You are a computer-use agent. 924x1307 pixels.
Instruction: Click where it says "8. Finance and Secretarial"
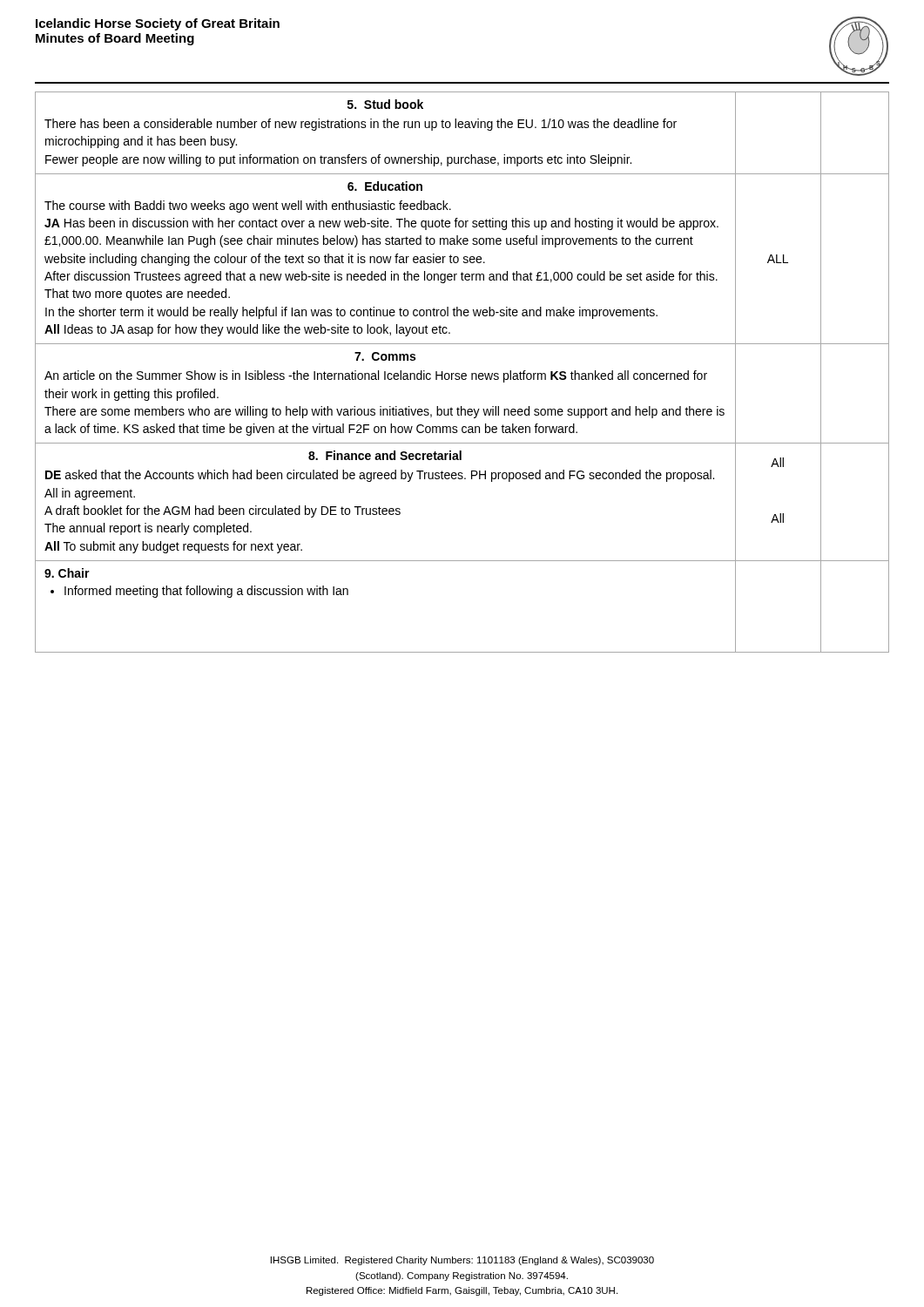[x=385, y=456]
